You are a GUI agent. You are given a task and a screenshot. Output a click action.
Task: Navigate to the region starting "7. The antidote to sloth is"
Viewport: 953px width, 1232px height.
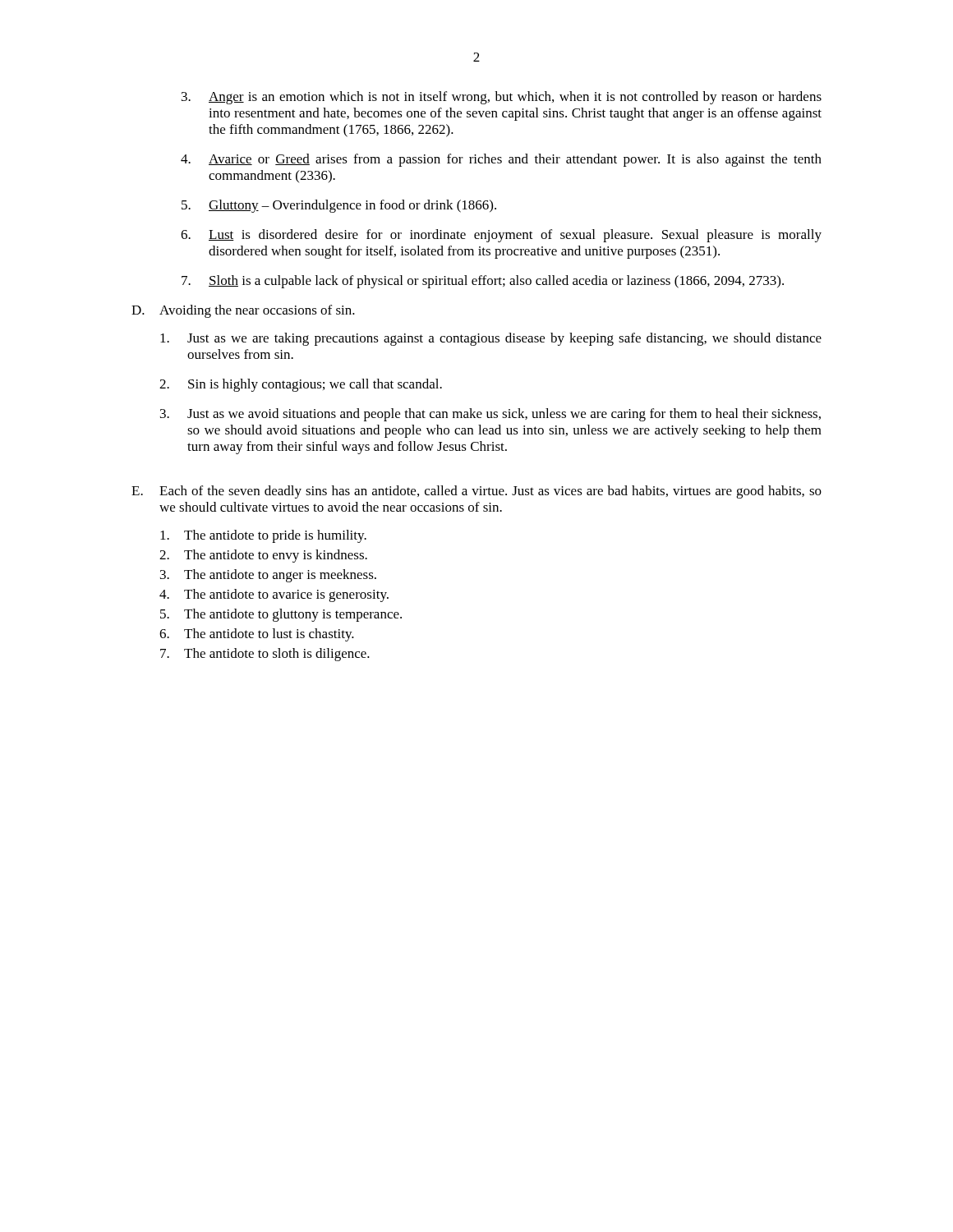(265, 655)
